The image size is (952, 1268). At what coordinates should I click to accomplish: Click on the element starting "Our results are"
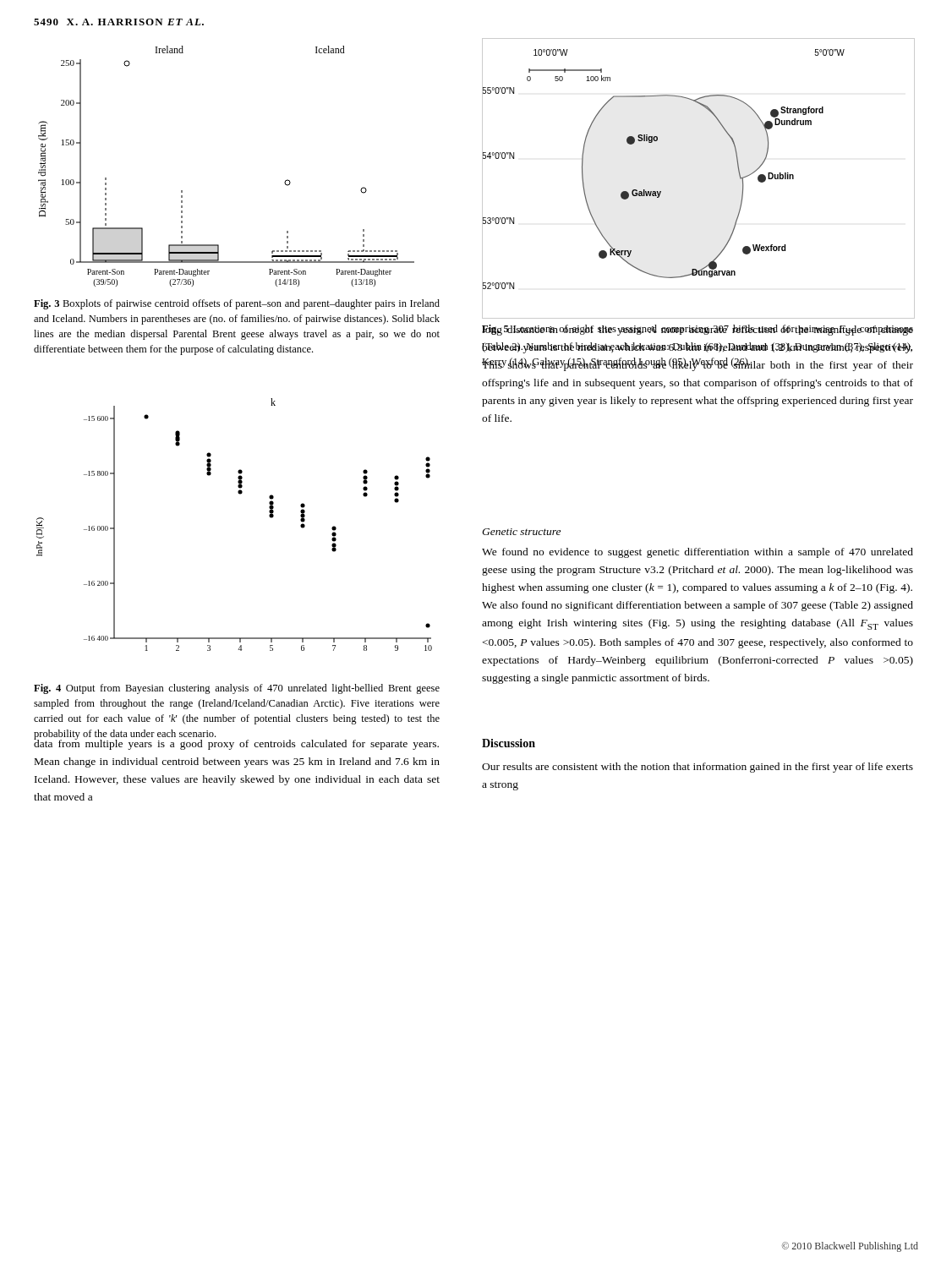[x=697, y=775]
